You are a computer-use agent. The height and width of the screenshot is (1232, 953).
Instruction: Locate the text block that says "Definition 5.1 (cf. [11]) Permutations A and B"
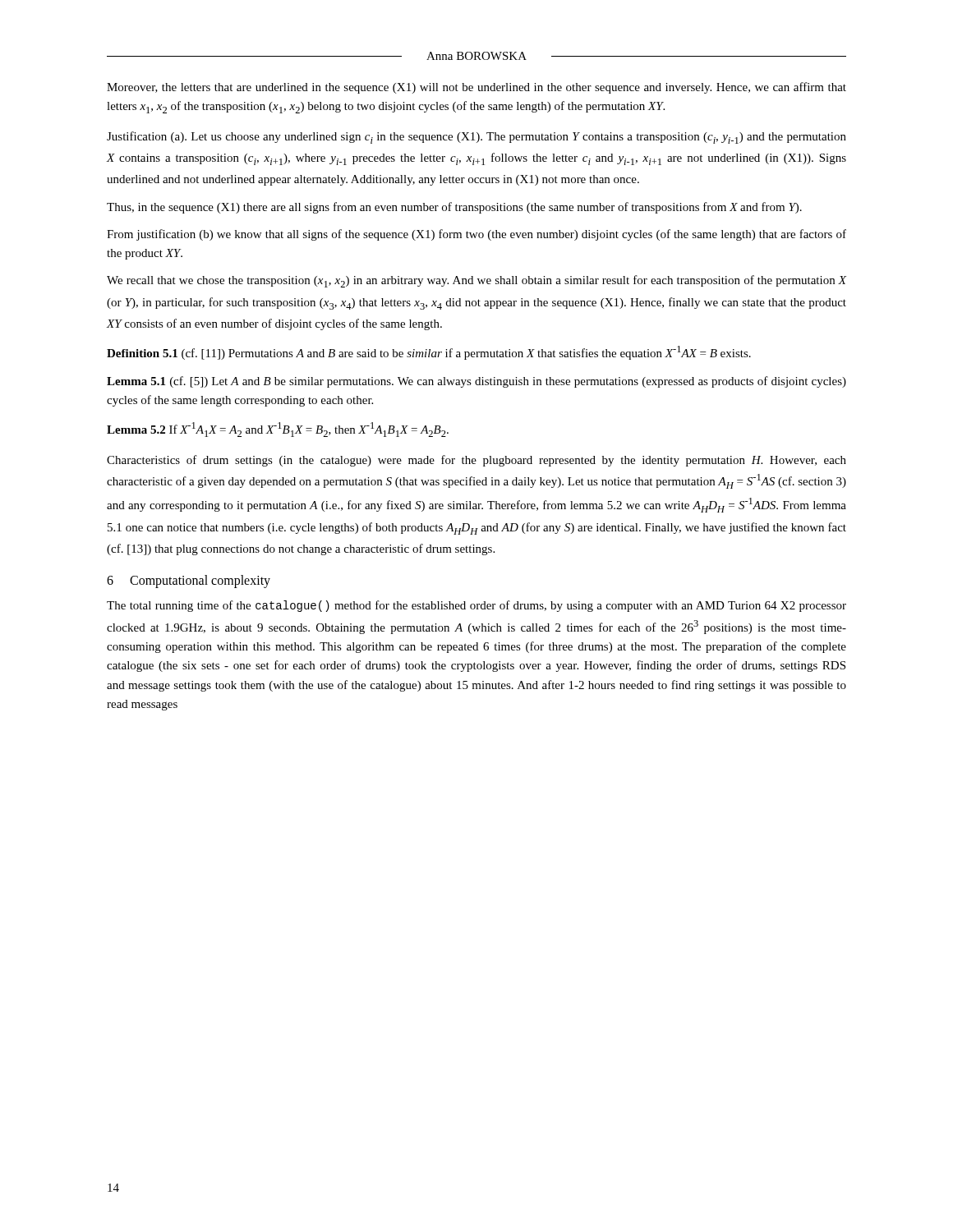point(429,352)
